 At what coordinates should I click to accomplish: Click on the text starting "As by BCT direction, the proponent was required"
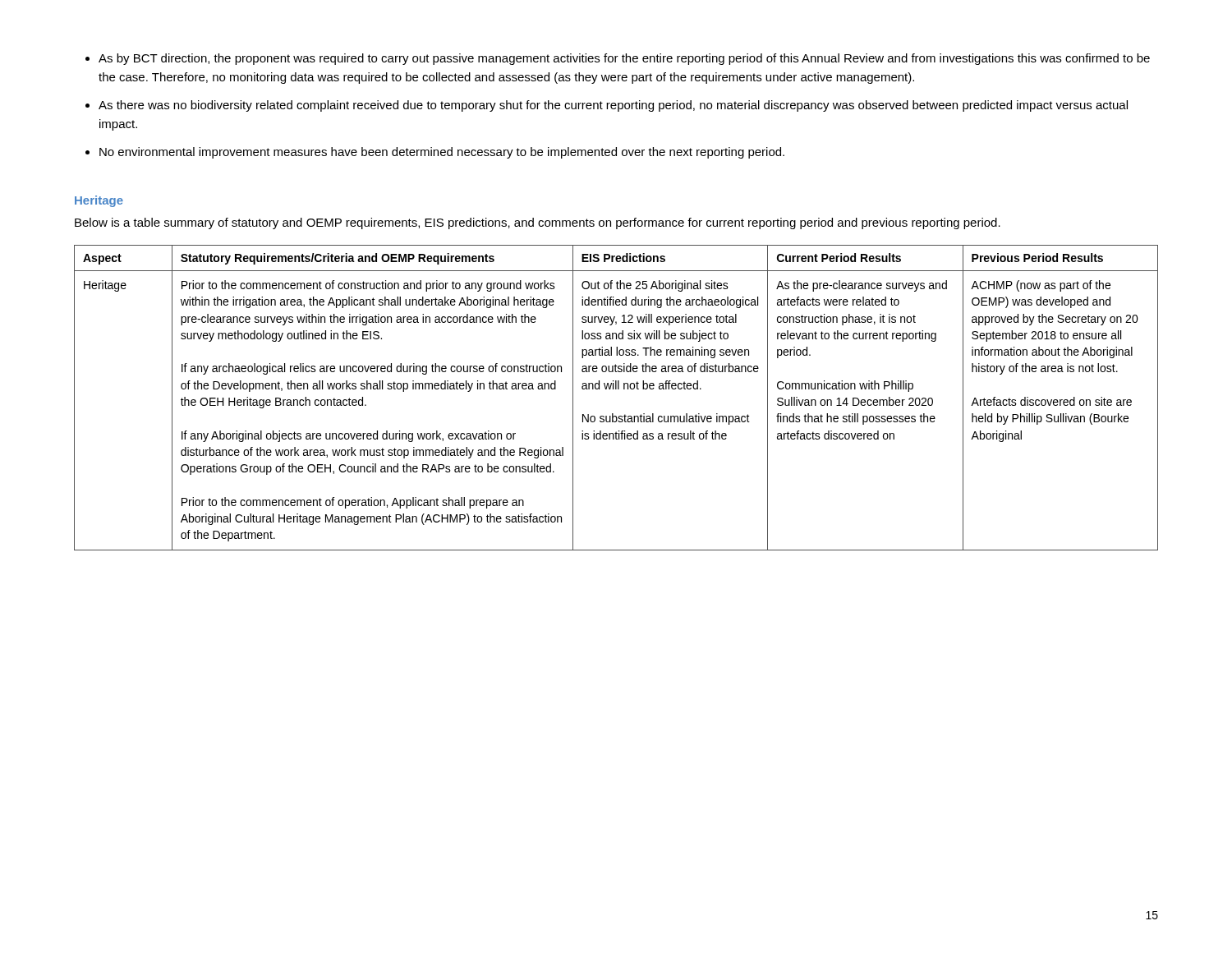click(624, 67)
